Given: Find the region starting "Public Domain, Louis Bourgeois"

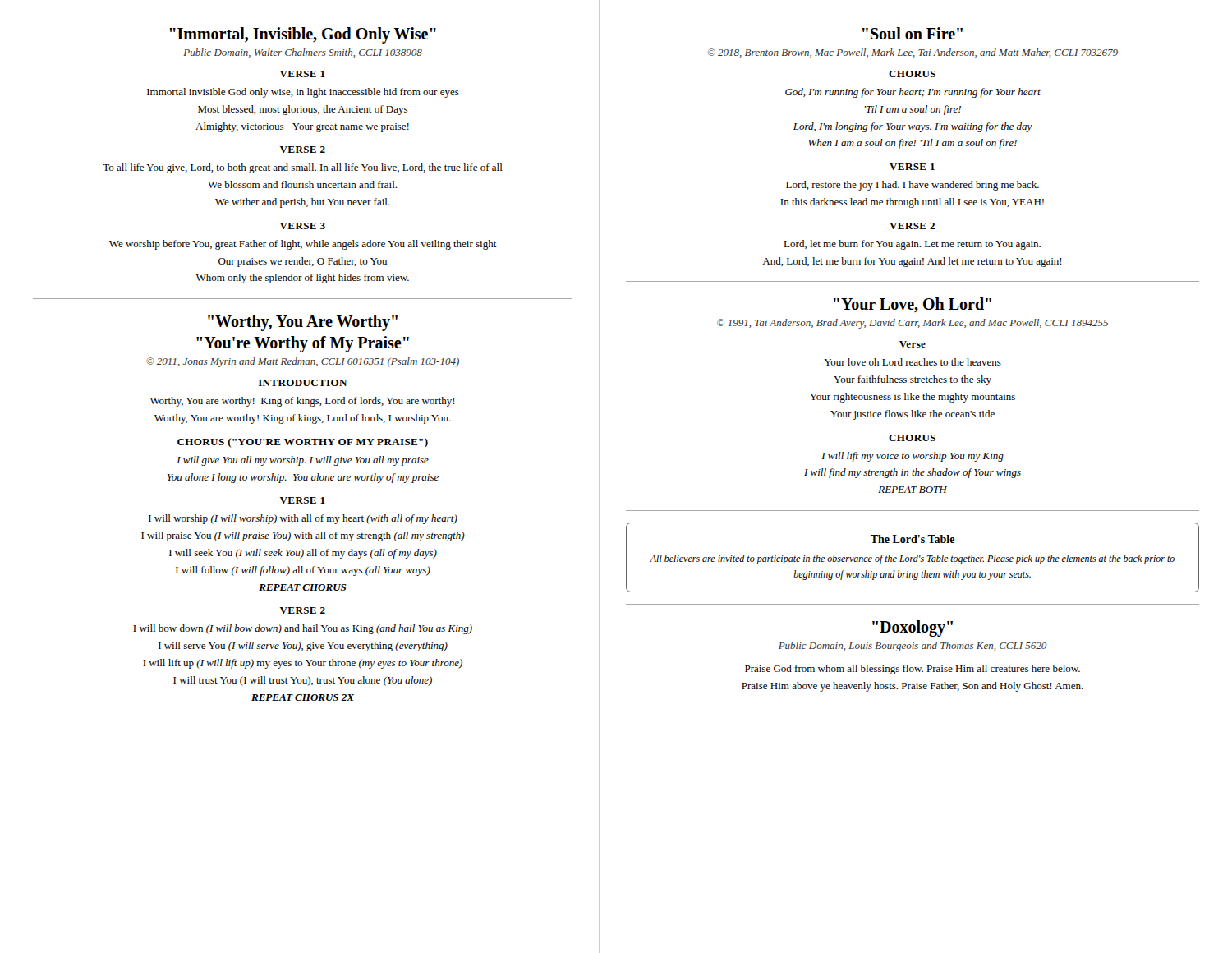Looking at the screenshot, I should pos(913,645).
